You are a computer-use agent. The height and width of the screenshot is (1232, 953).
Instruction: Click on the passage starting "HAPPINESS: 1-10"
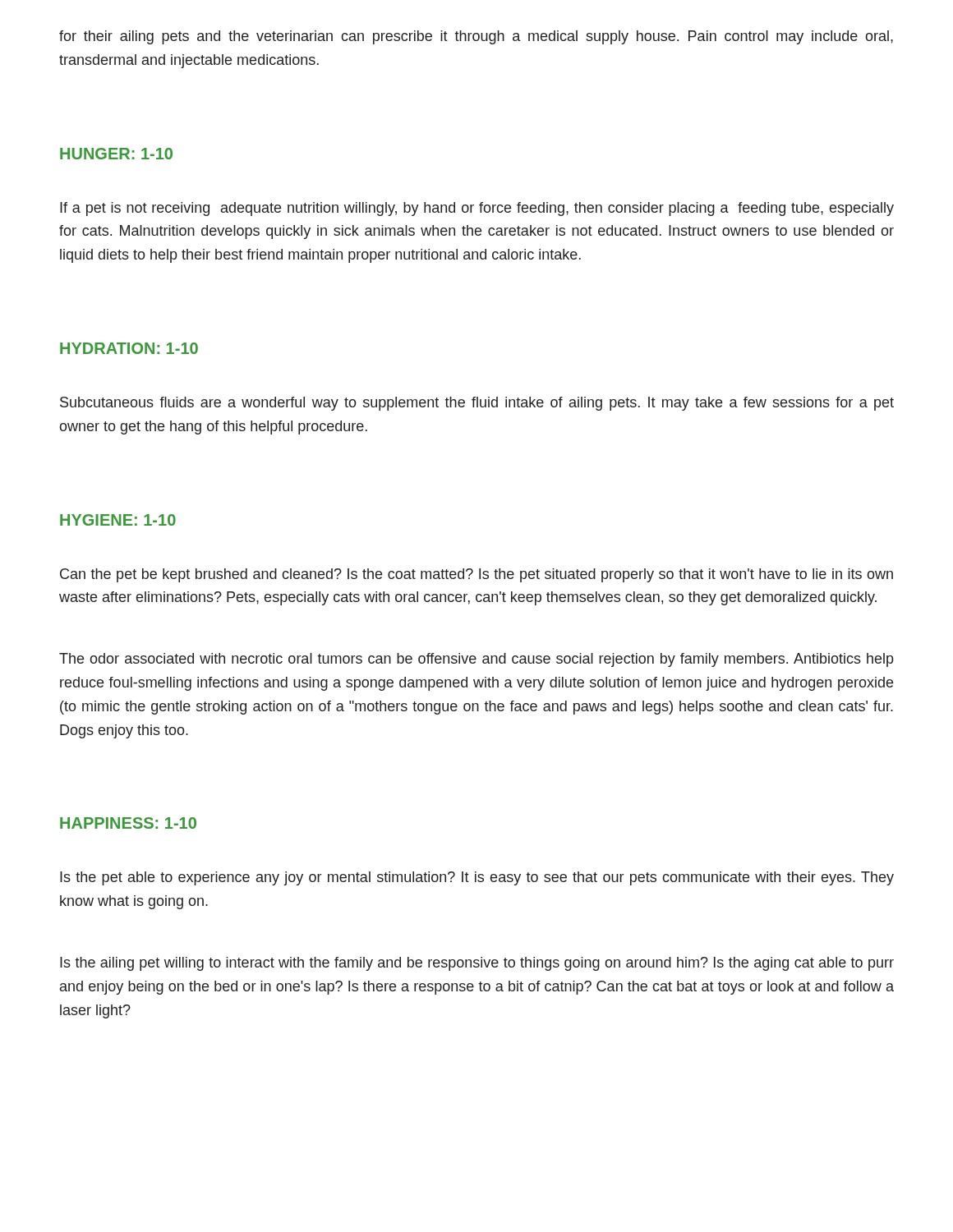coord(128,823)
